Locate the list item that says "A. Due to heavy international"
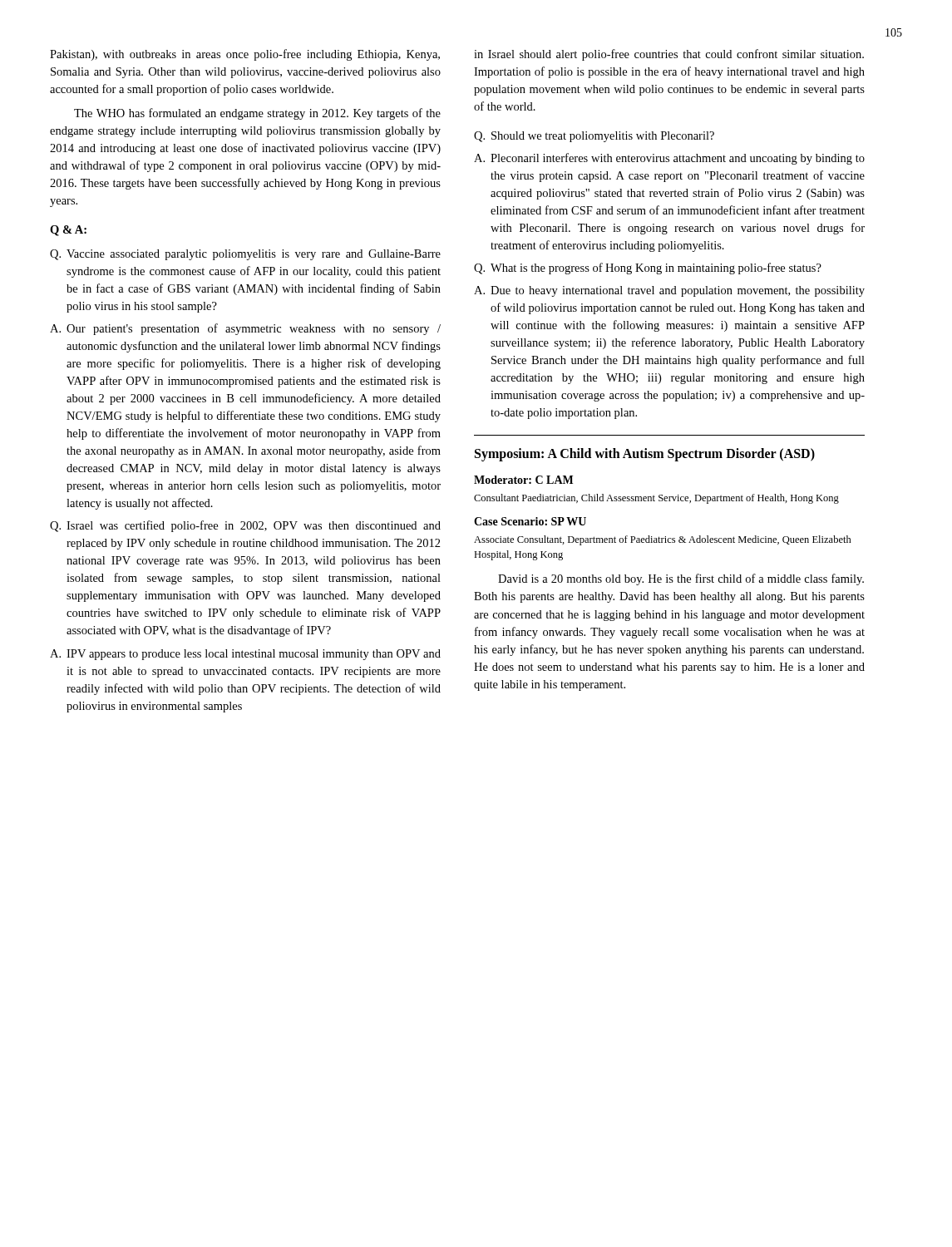 click(x=669, y=352)
